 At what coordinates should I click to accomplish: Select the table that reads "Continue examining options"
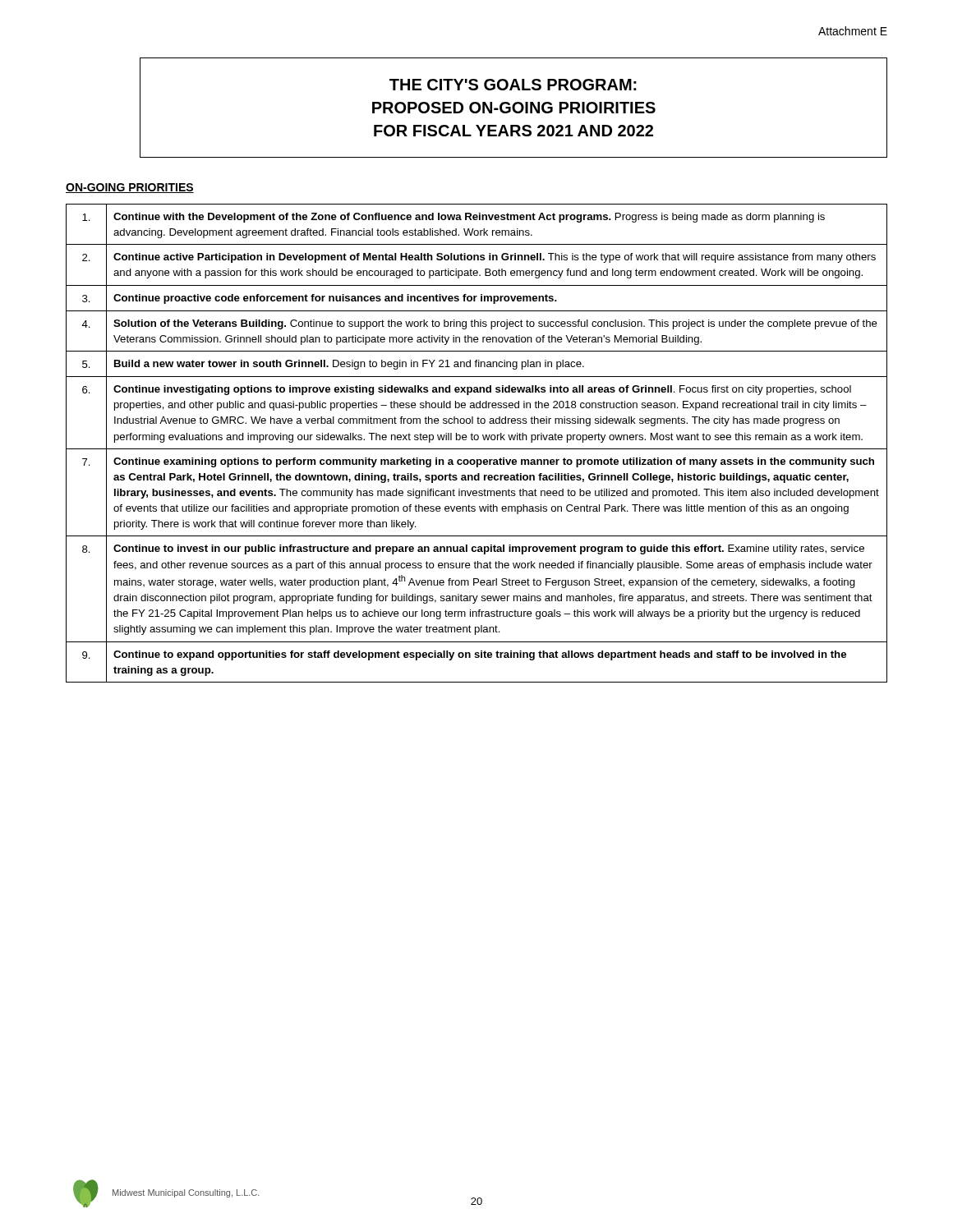pyautogui.click(x=476, y=443)
